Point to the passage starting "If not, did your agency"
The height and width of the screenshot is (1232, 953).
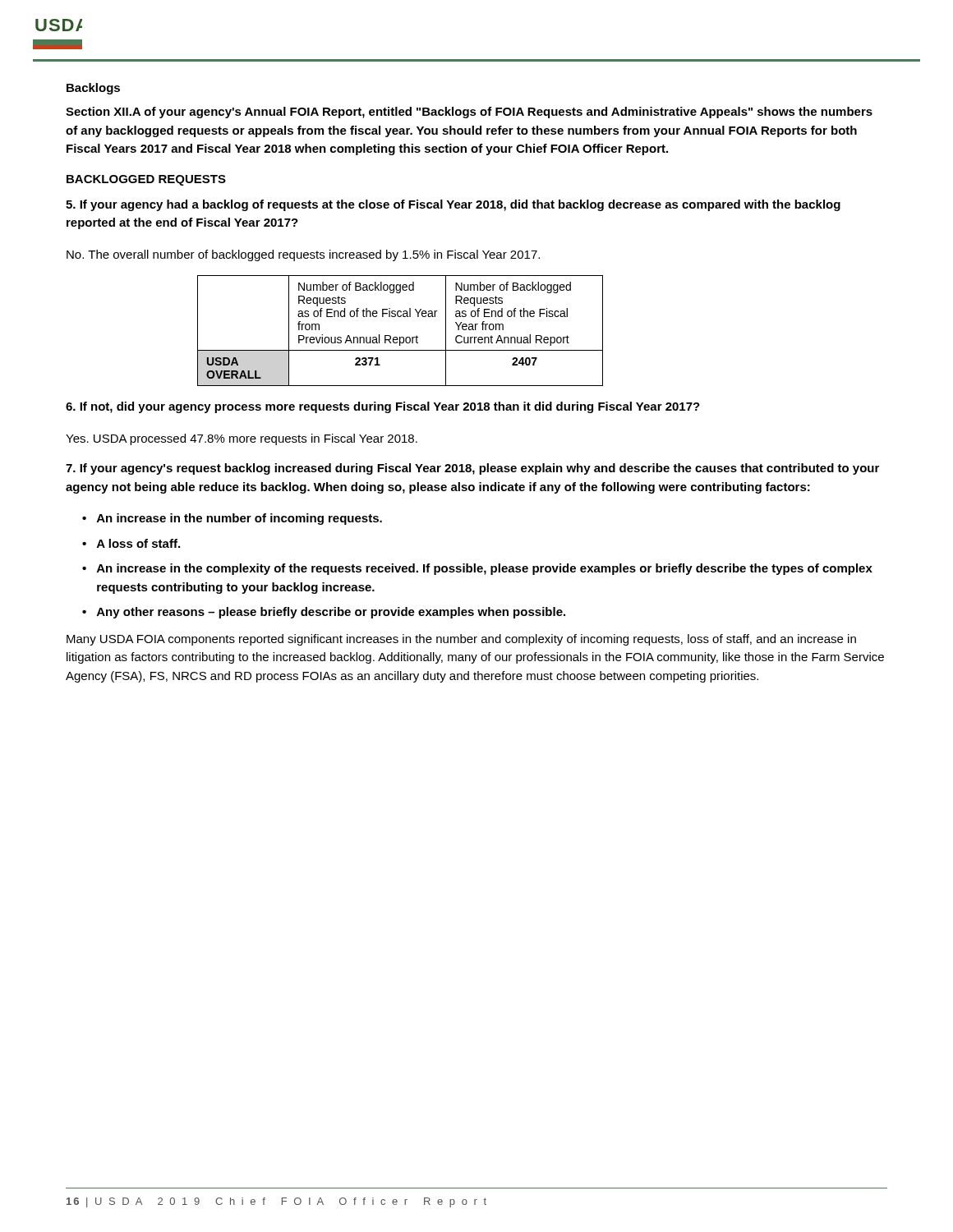pos(383,406)
